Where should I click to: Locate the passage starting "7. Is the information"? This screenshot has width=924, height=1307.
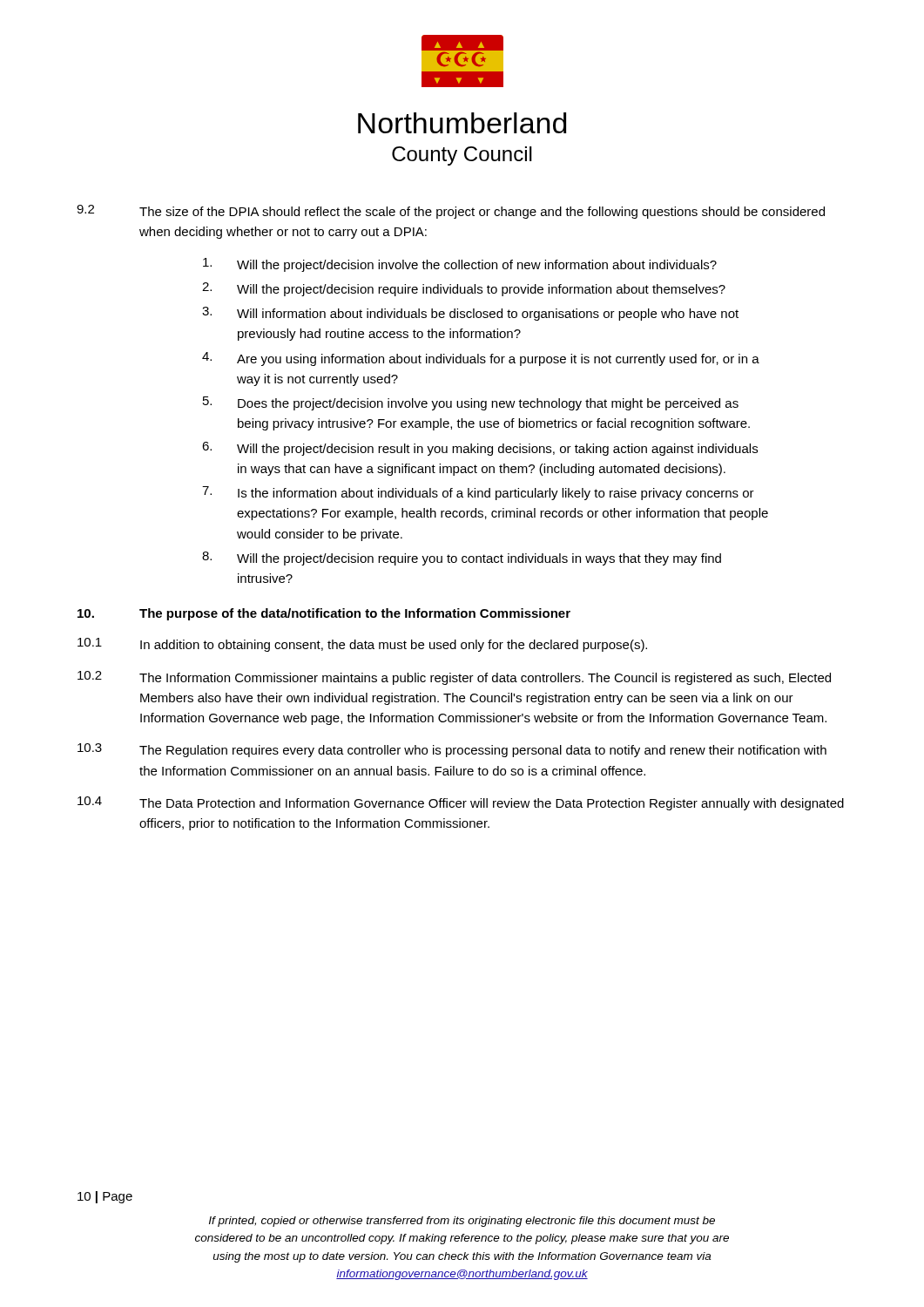486,513
